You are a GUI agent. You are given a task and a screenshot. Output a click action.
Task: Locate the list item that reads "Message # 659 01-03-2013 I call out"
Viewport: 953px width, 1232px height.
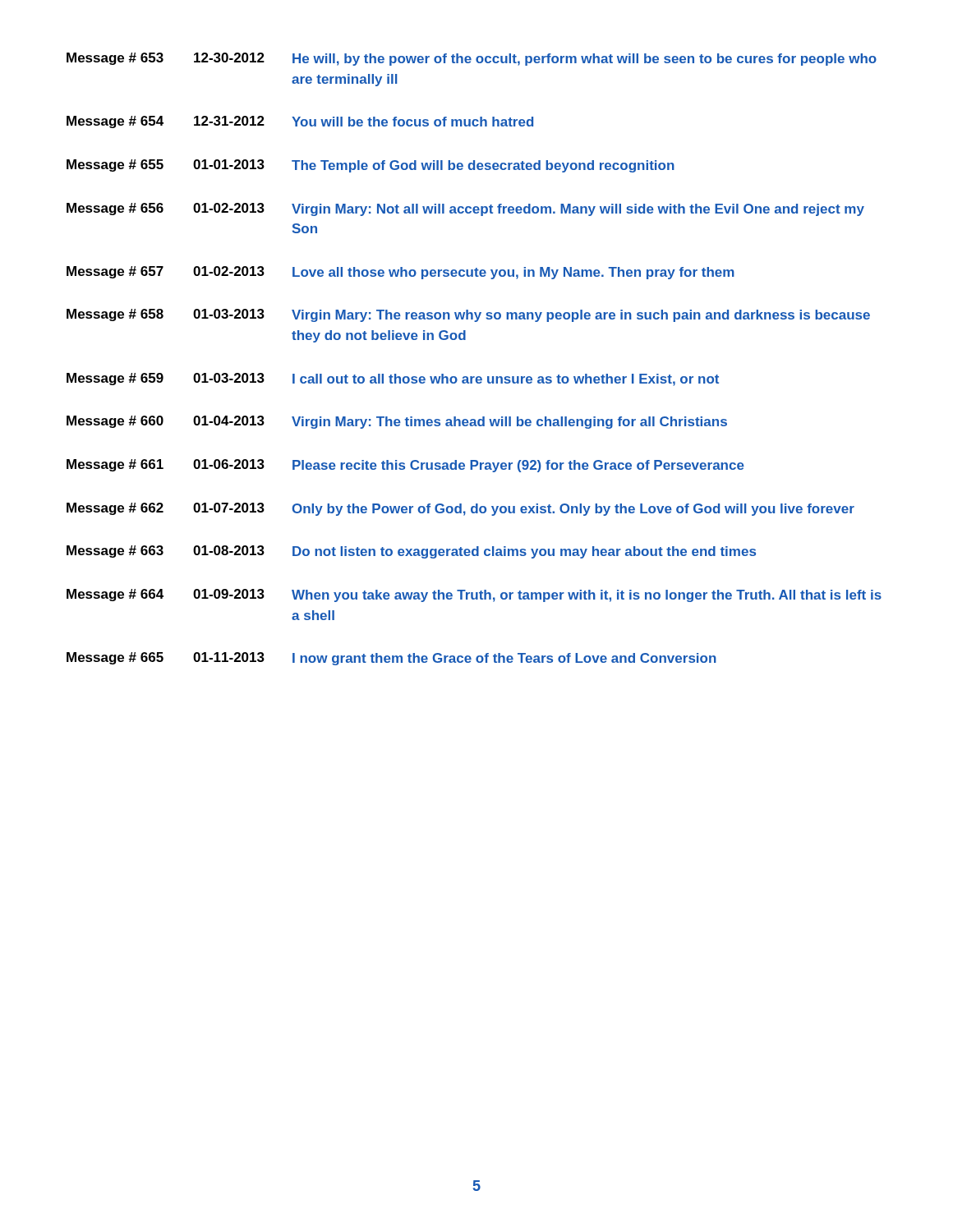point(476,380)
